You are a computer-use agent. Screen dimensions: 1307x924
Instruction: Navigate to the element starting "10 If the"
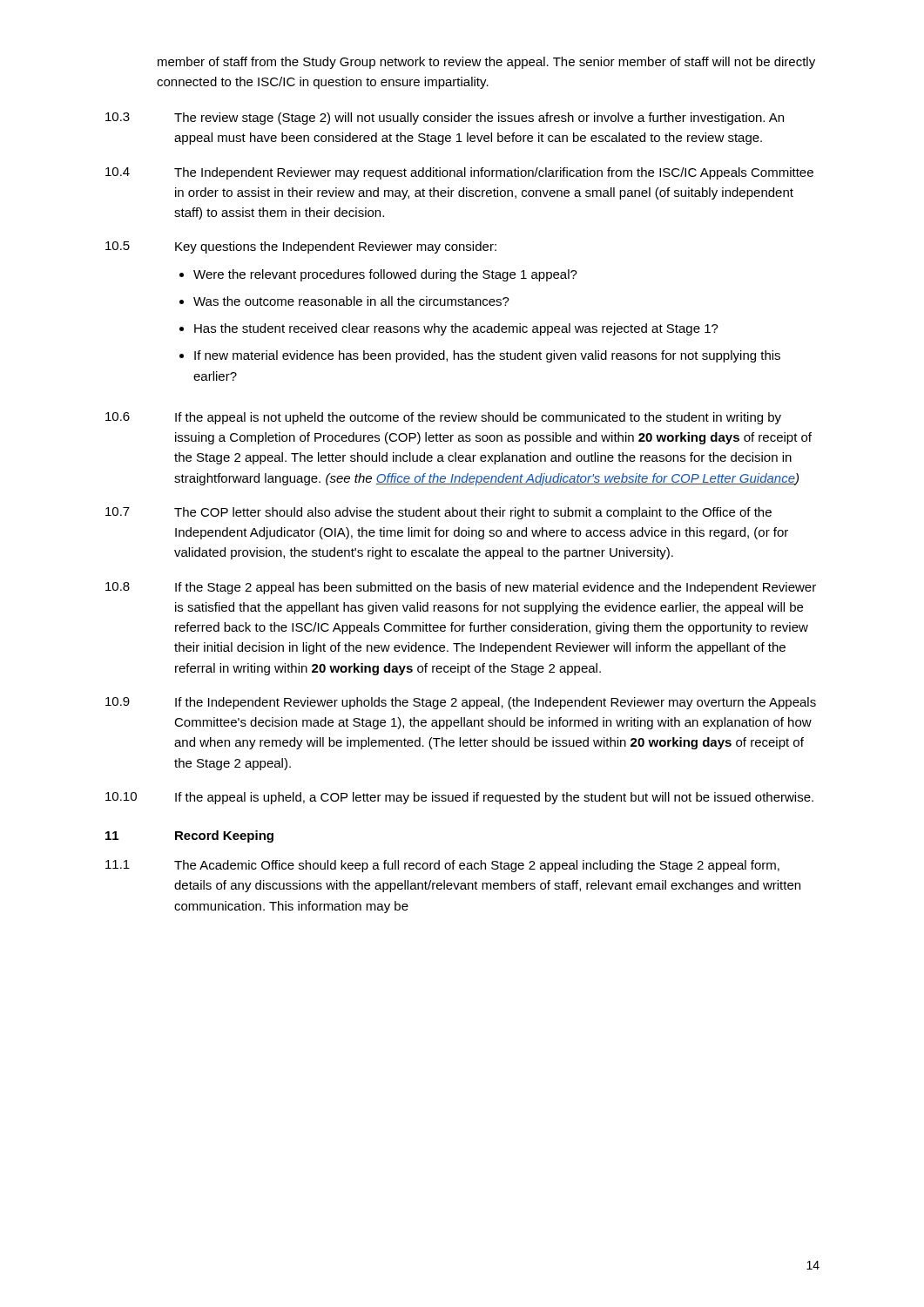[x=462, y=797]
